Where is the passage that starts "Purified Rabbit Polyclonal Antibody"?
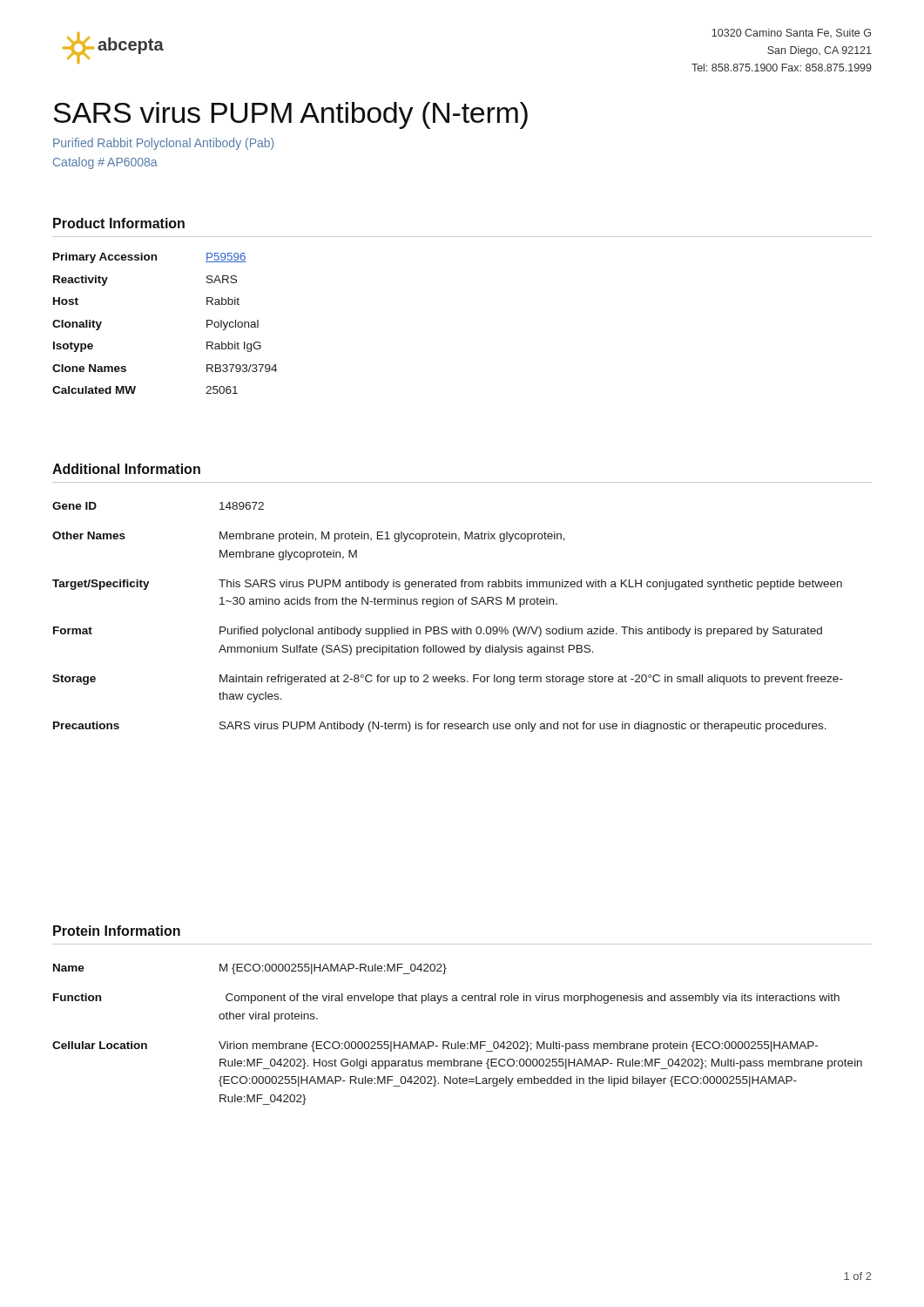 (x=163, y=153)
